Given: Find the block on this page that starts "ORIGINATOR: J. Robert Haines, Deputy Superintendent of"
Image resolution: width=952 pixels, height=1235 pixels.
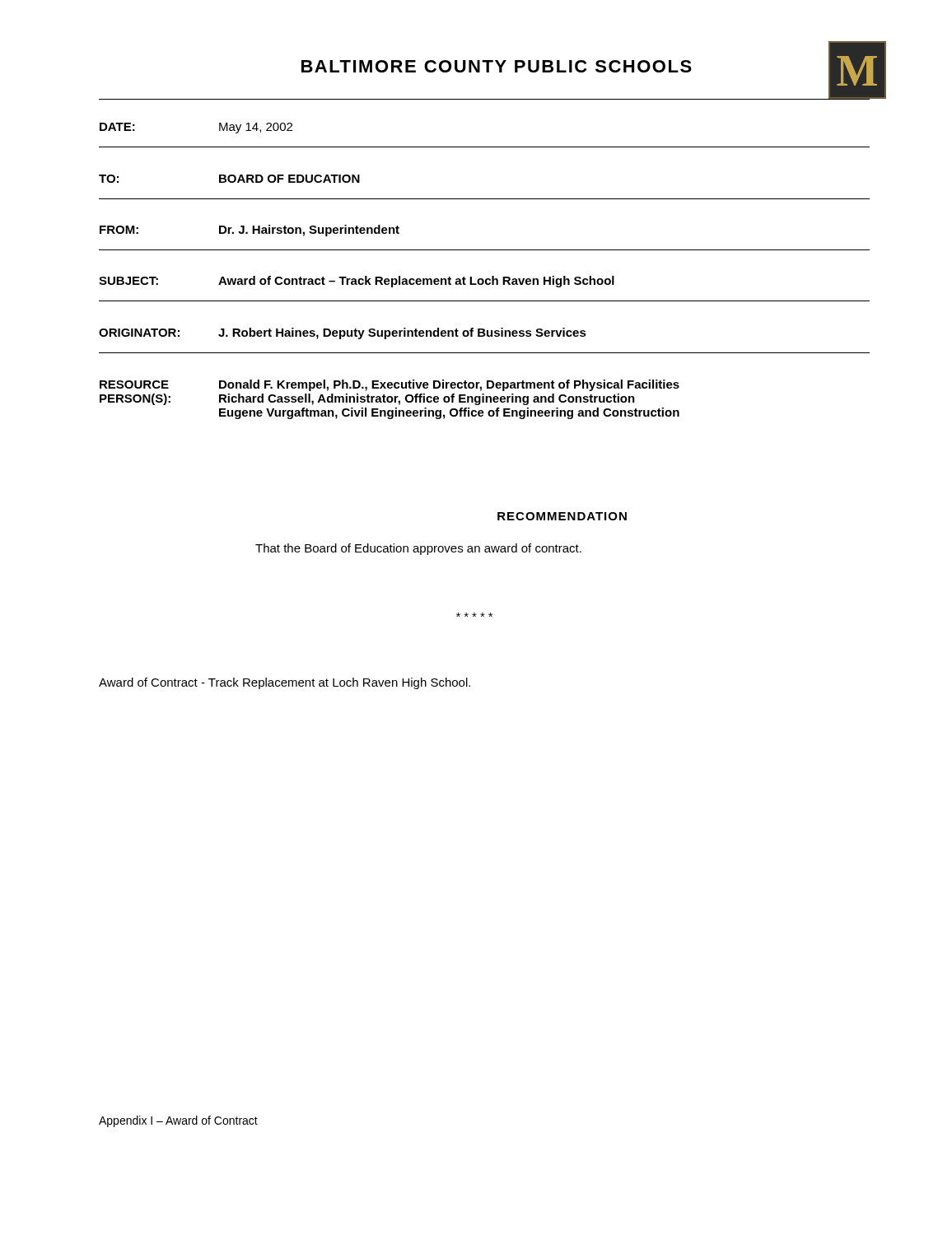Looking at the screenshot, I should (342, 332).
